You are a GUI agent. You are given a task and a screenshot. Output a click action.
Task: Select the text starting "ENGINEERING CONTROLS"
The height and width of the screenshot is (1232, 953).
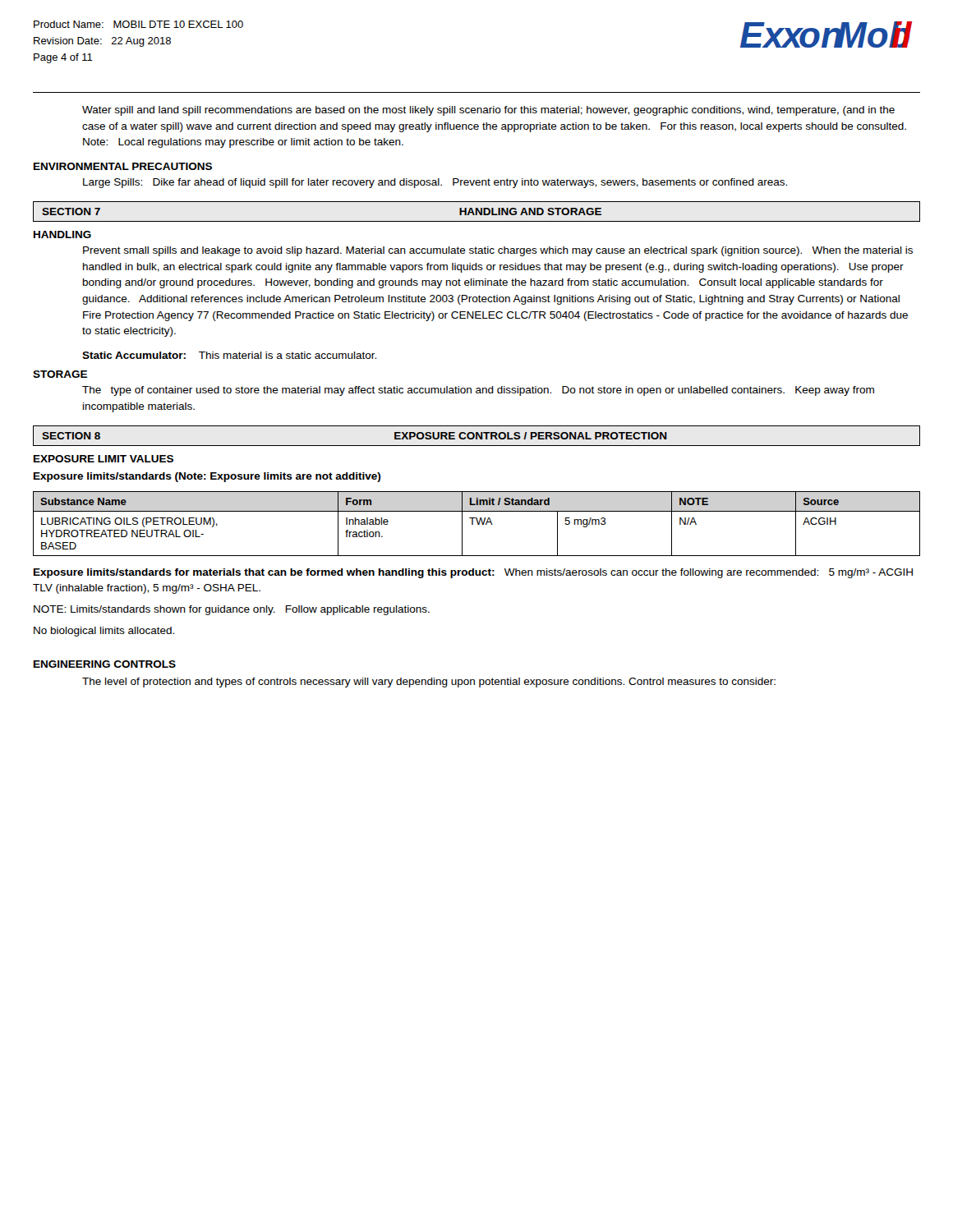click(x=104, y=664)
